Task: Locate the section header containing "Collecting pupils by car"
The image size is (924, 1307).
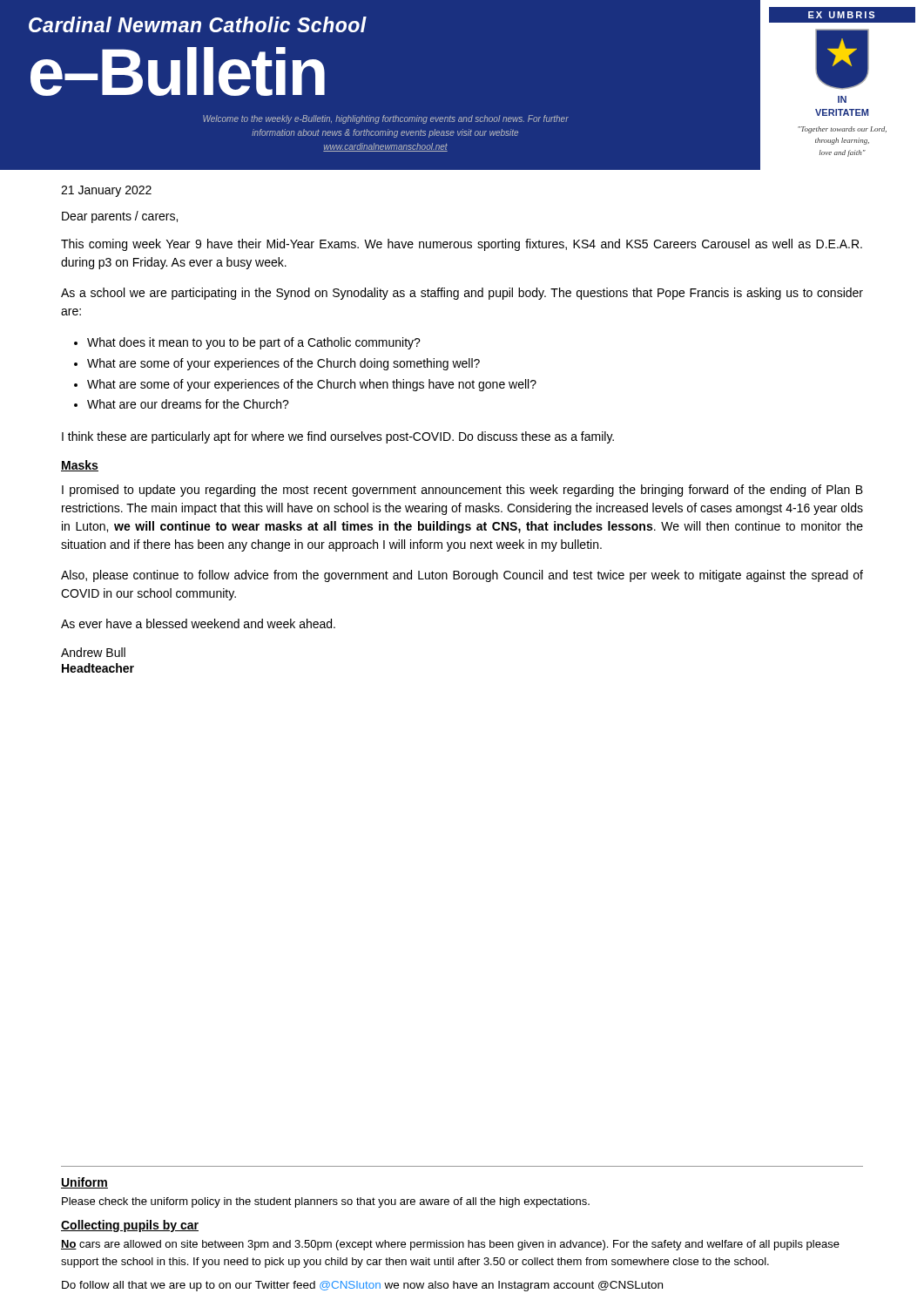Action: [x=130, y=1225]
